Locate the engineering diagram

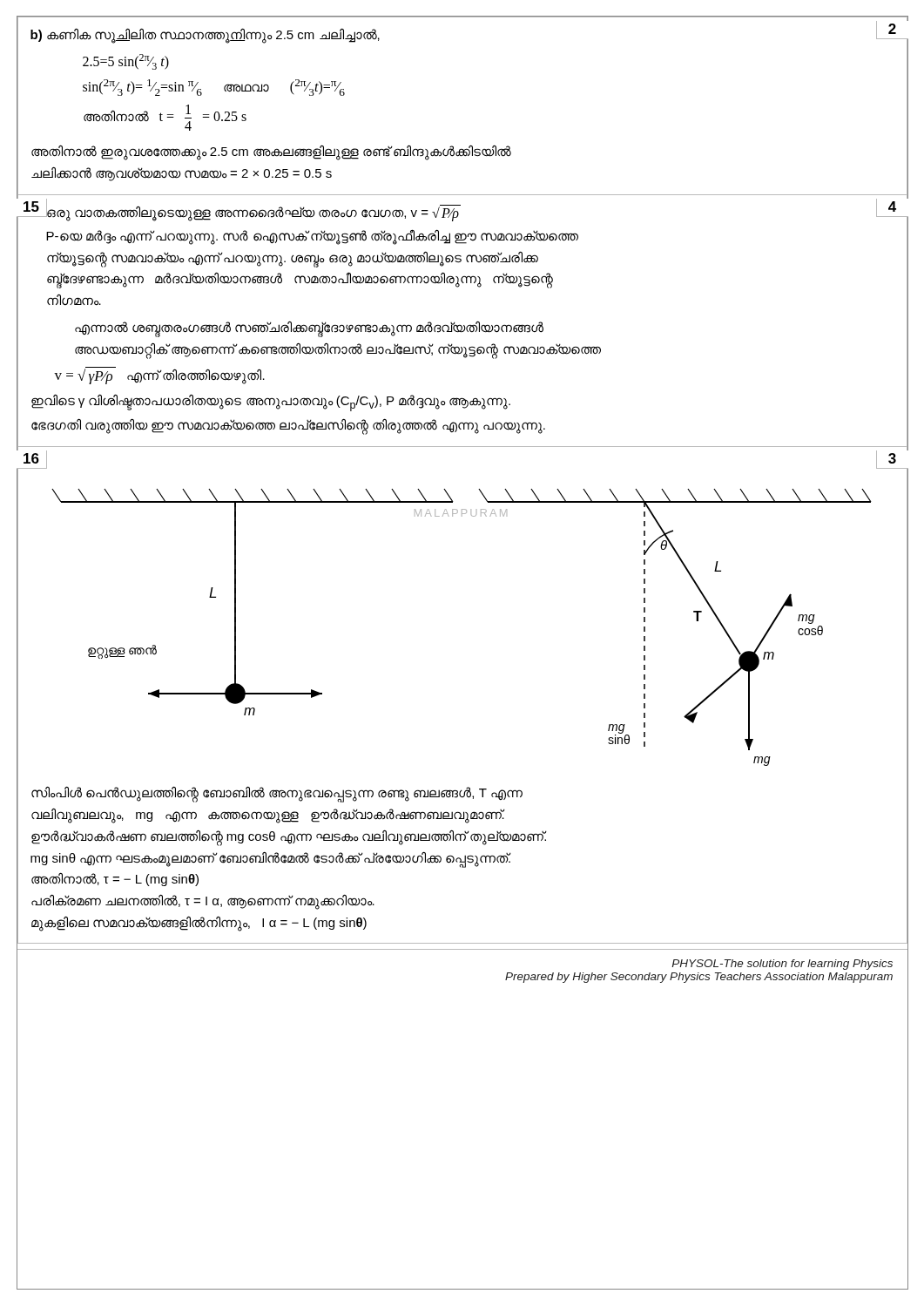[461, 617]
